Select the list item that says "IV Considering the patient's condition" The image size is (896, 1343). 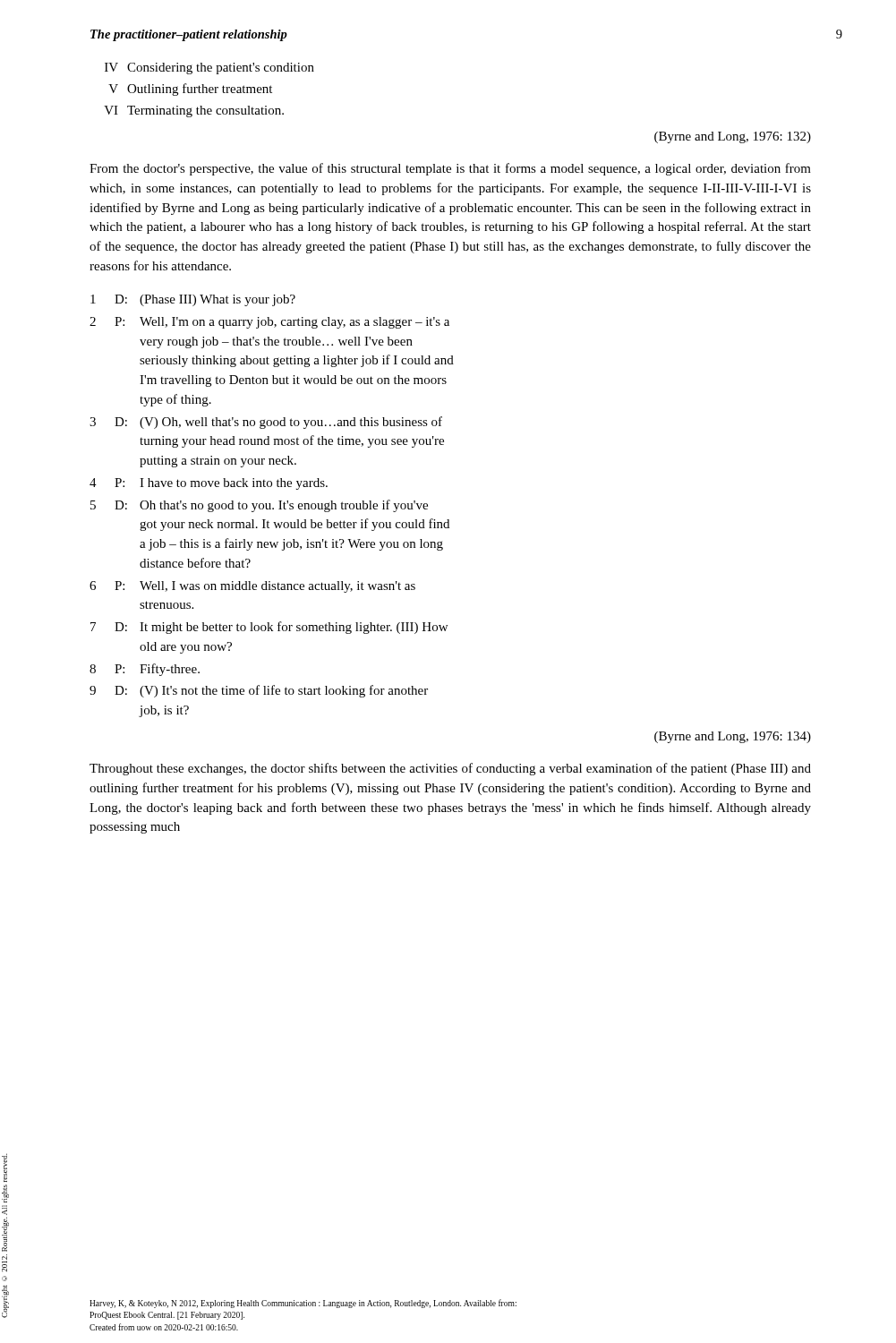[209, 68]
